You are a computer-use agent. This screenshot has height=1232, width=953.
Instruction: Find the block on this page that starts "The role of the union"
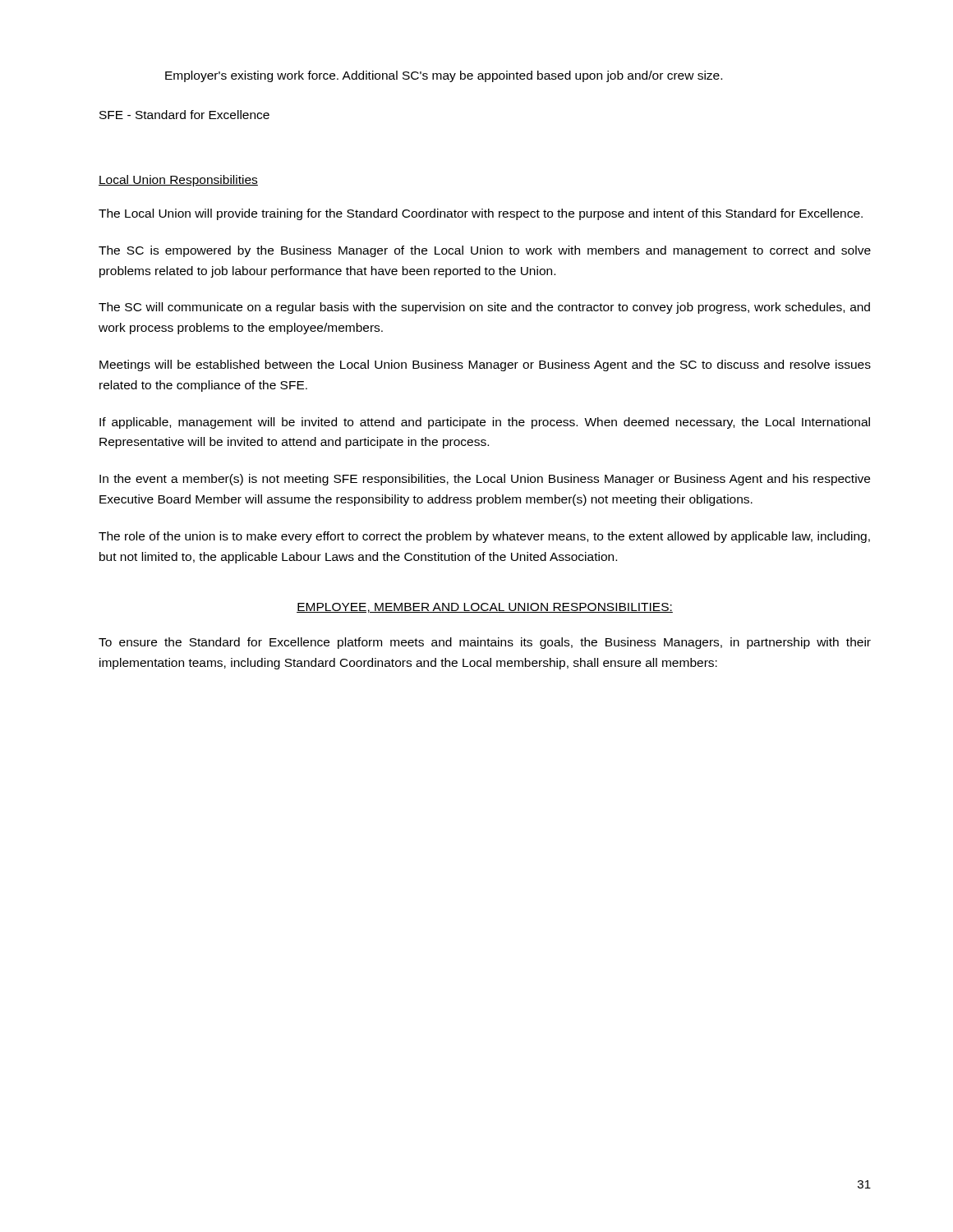[485, 546]
